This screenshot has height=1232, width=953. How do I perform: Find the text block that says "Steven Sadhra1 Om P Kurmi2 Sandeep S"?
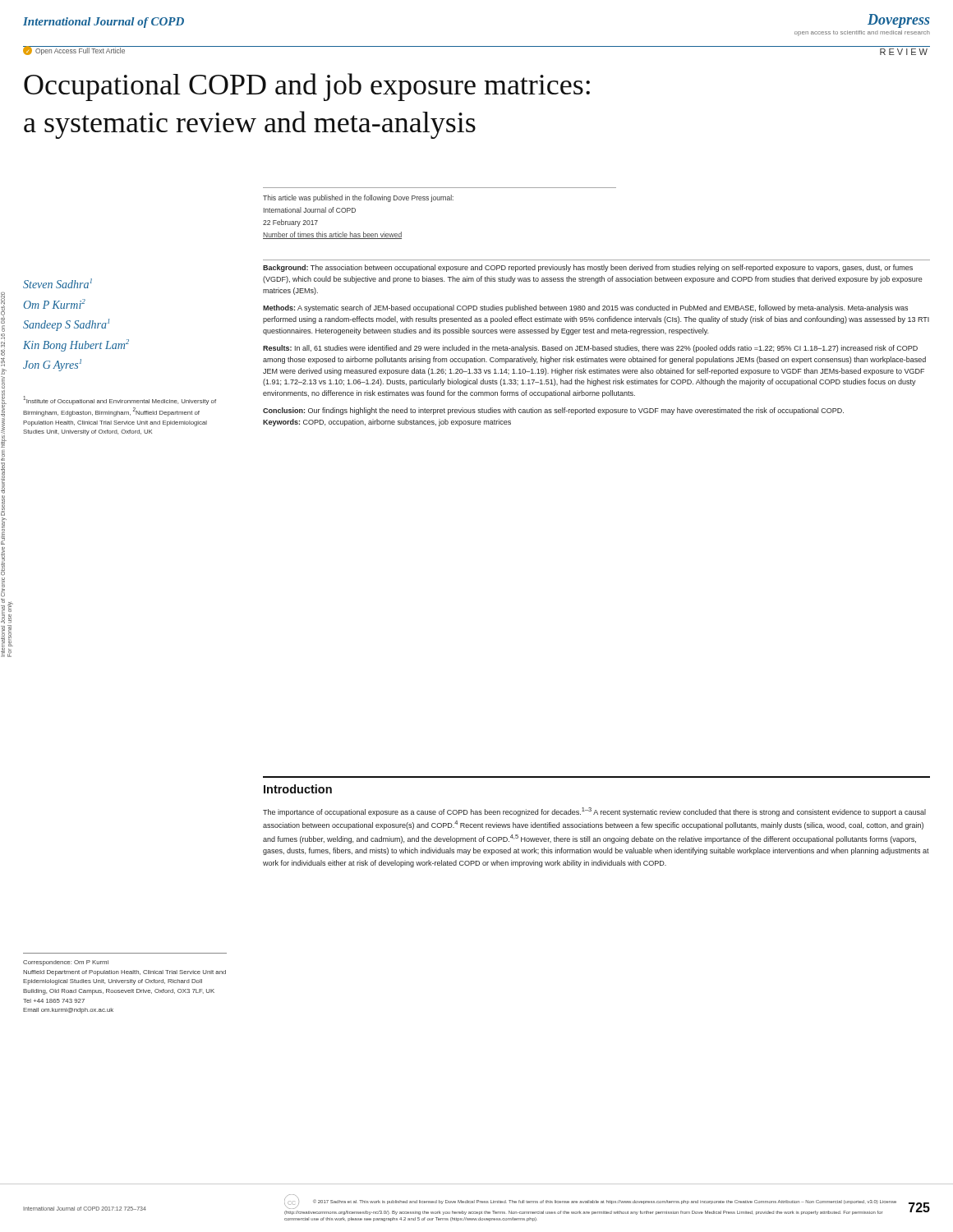click(x=58, y=283)
